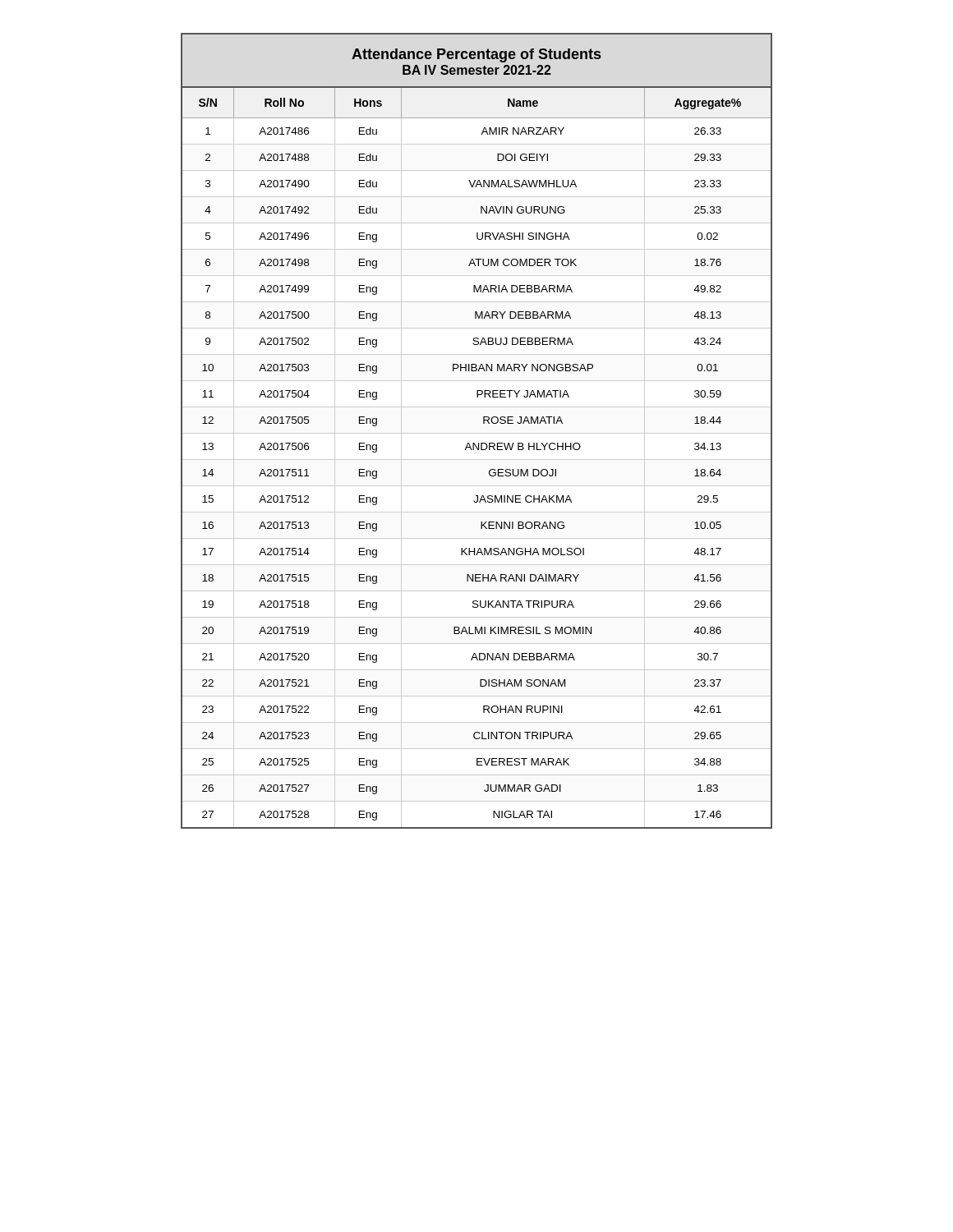Find the table that mentions "KHAMSANGHA MOLSOI"
Image resolution: width=953 pixels, height=1232 pixels.
point(476,431)
